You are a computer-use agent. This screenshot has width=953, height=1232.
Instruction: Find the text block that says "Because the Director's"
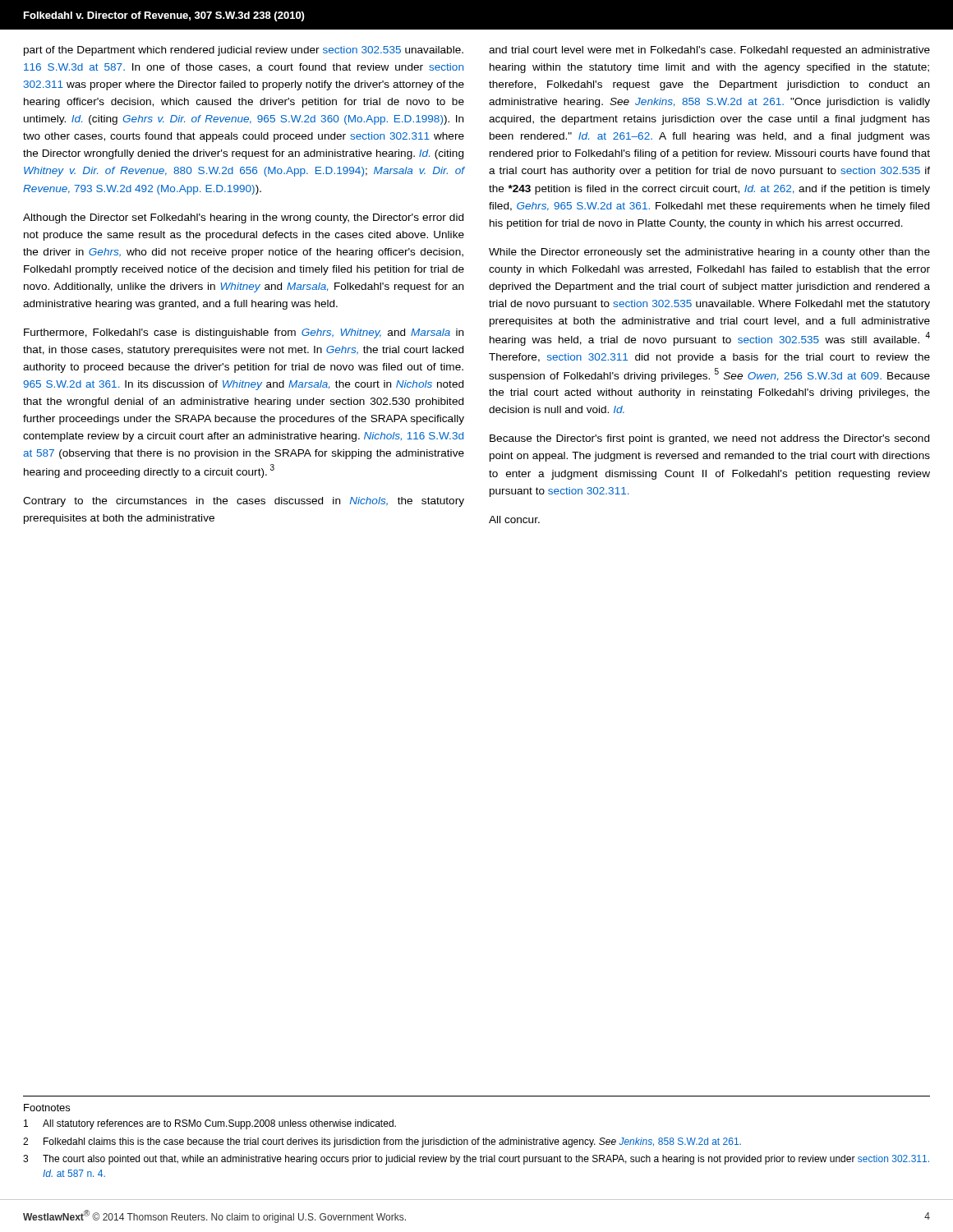tap(709, 464)
